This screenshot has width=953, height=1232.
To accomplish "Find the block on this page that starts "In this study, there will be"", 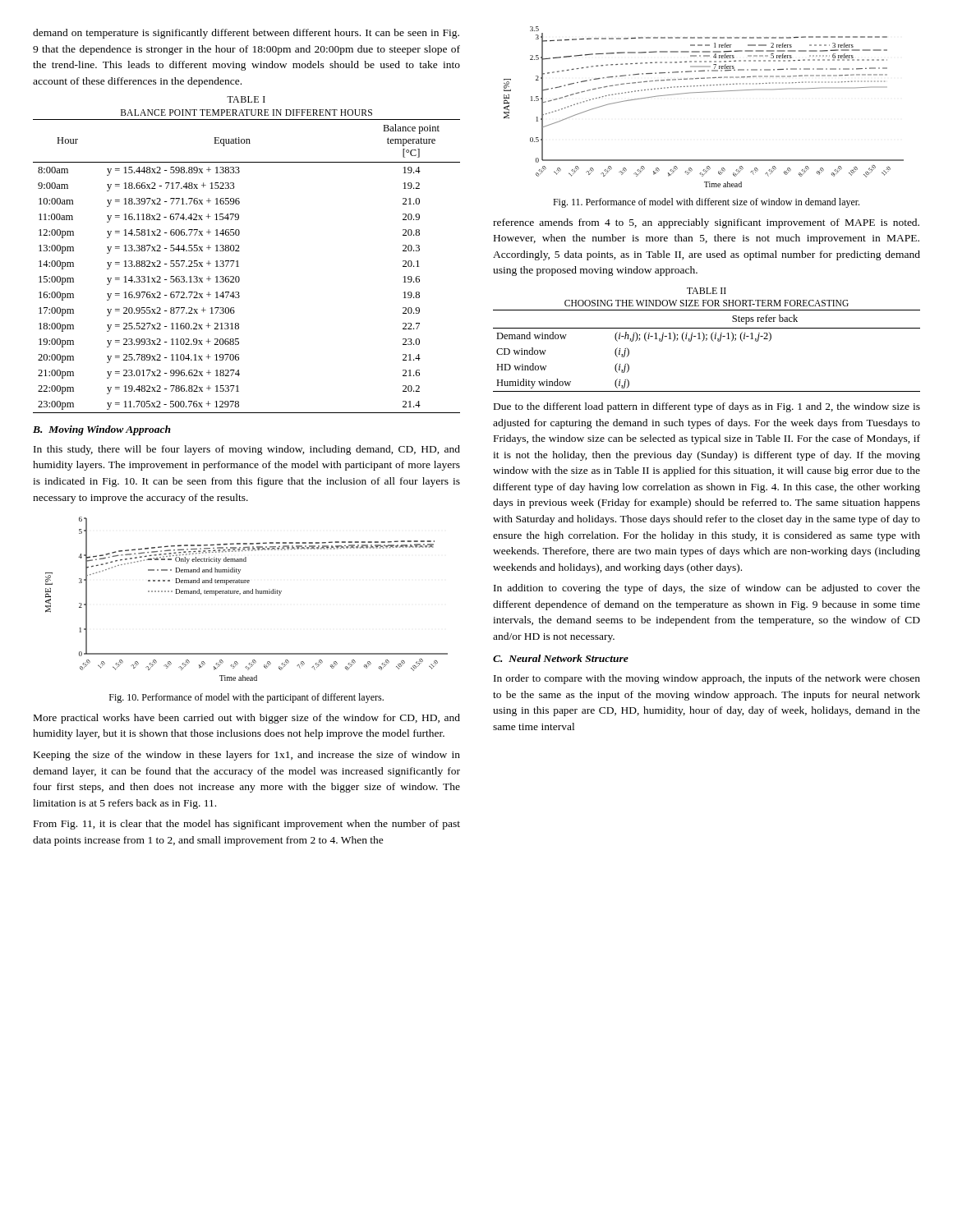I will (246, 473).
